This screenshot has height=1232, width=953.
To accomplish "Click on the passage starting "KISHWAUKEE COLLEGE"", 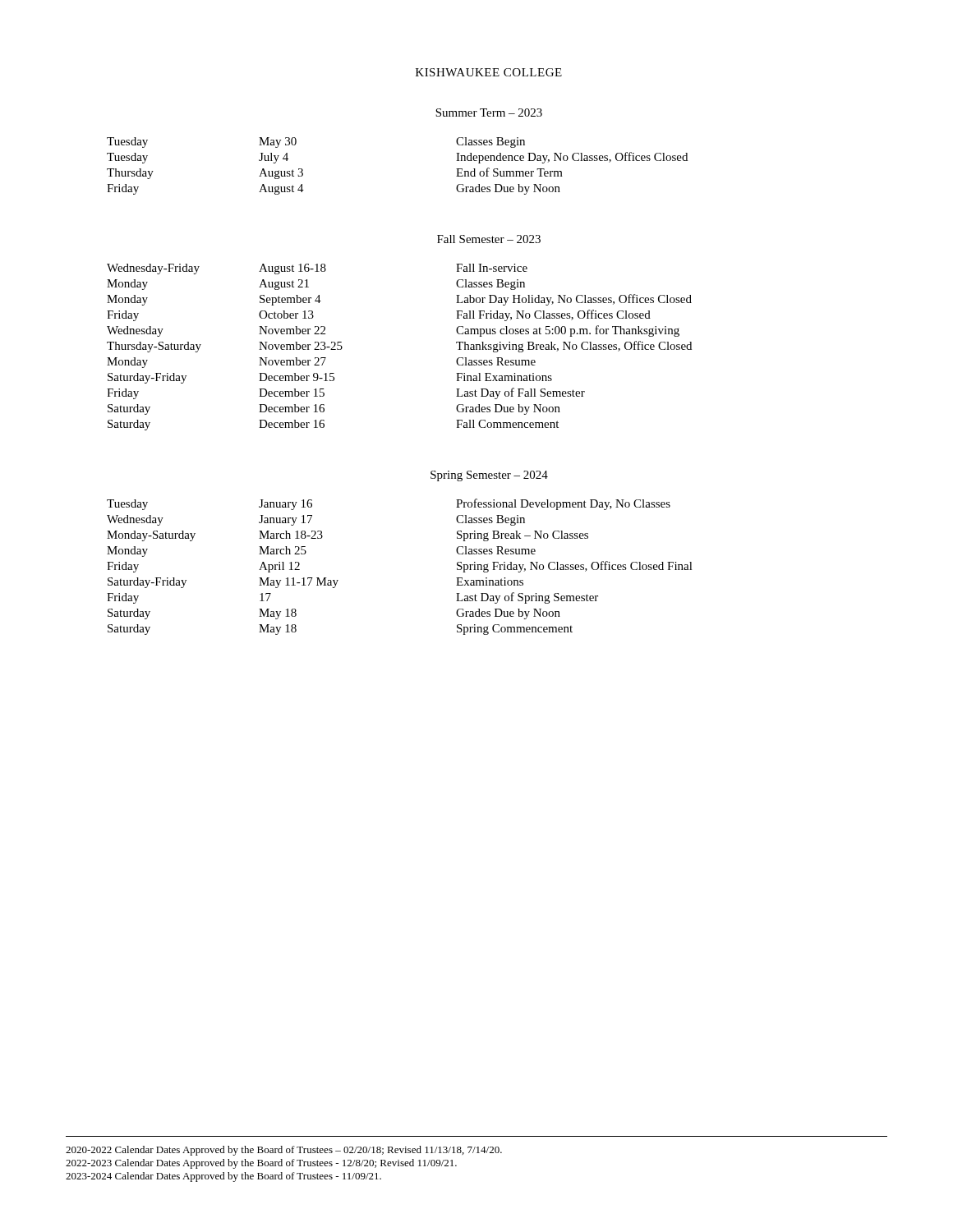I will coord(489,72).
